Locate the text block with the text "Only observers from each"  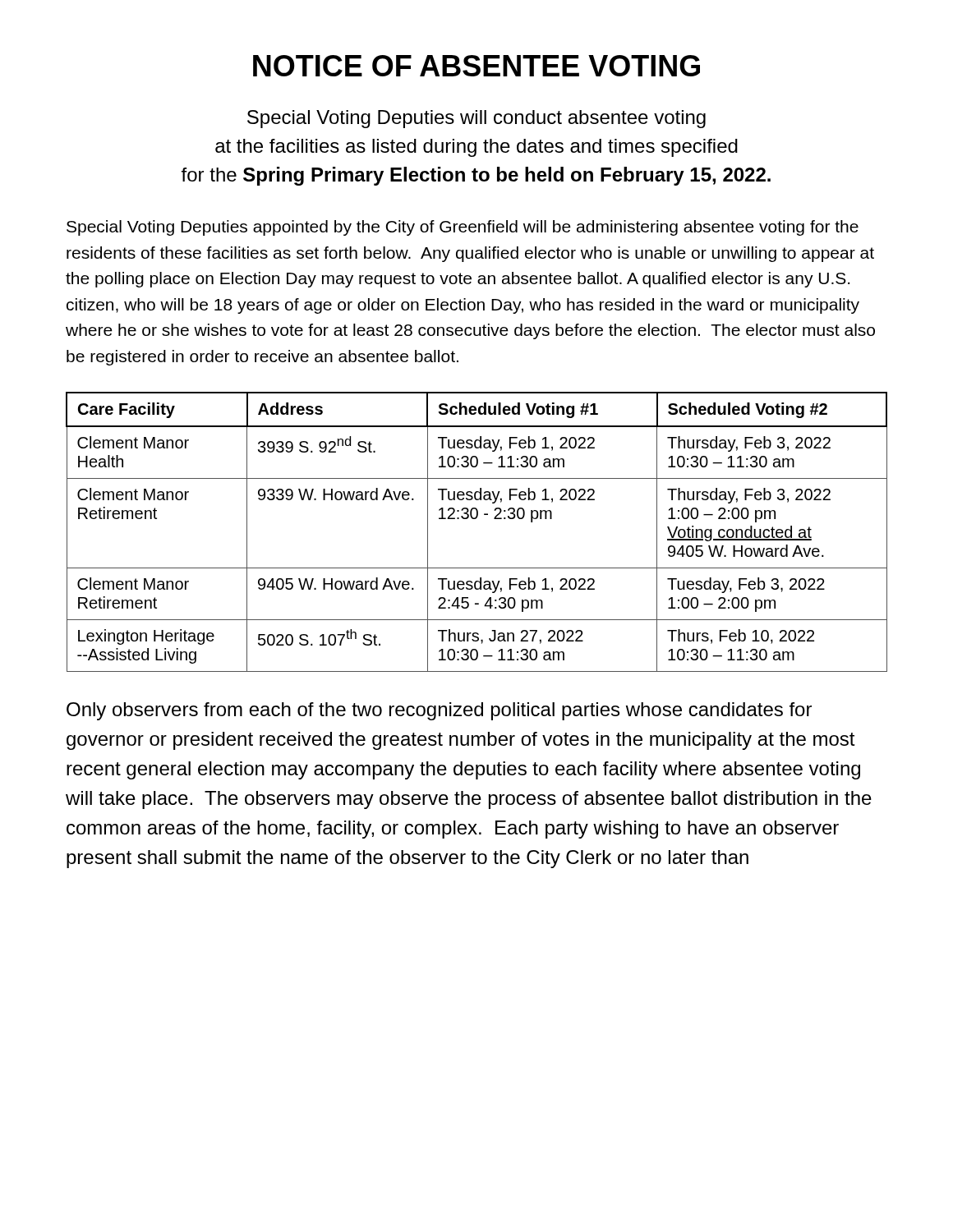pos(469,783)
